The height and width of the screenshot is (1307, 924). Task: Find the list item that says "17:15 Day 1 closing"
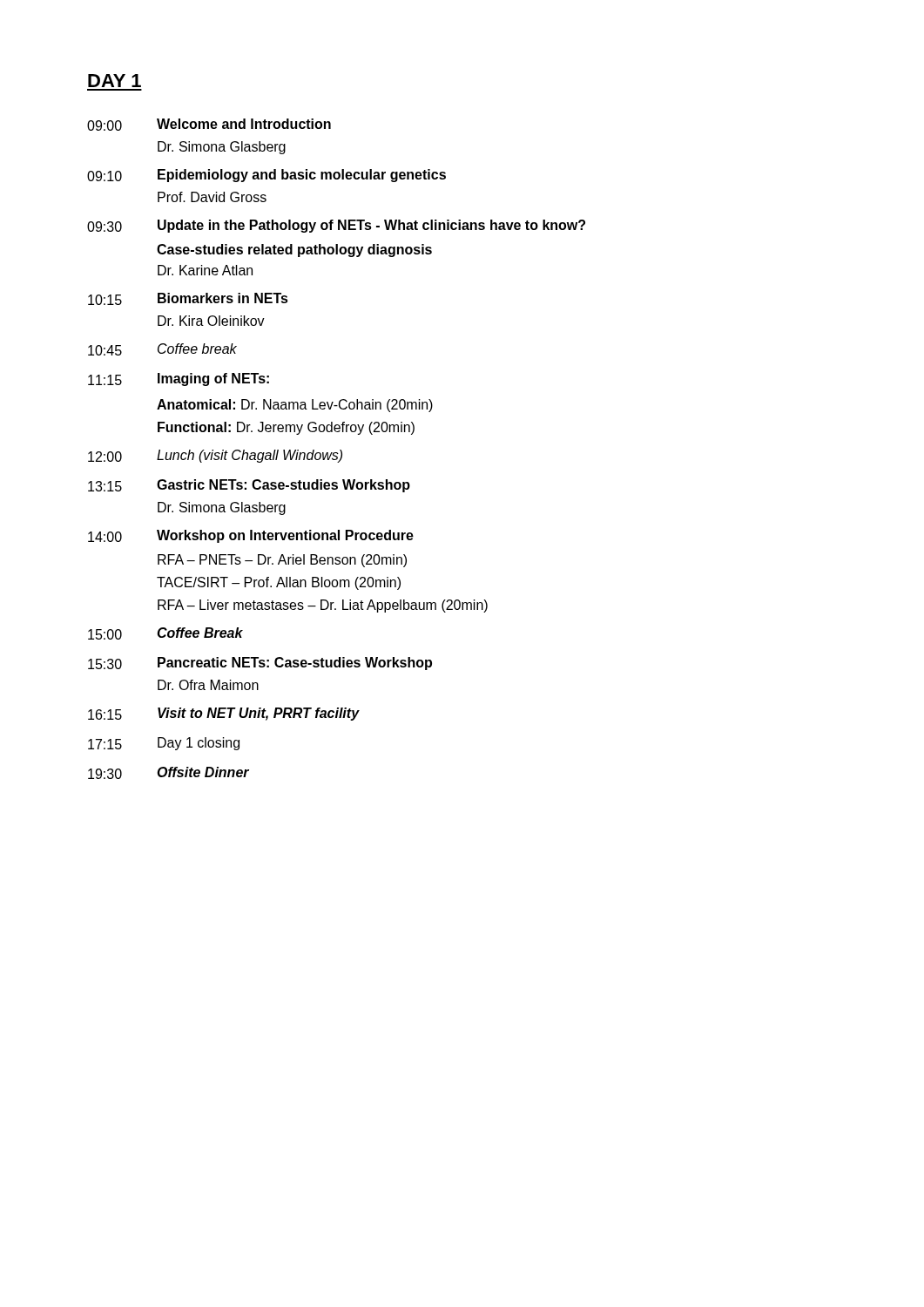(x=164, y=744)
